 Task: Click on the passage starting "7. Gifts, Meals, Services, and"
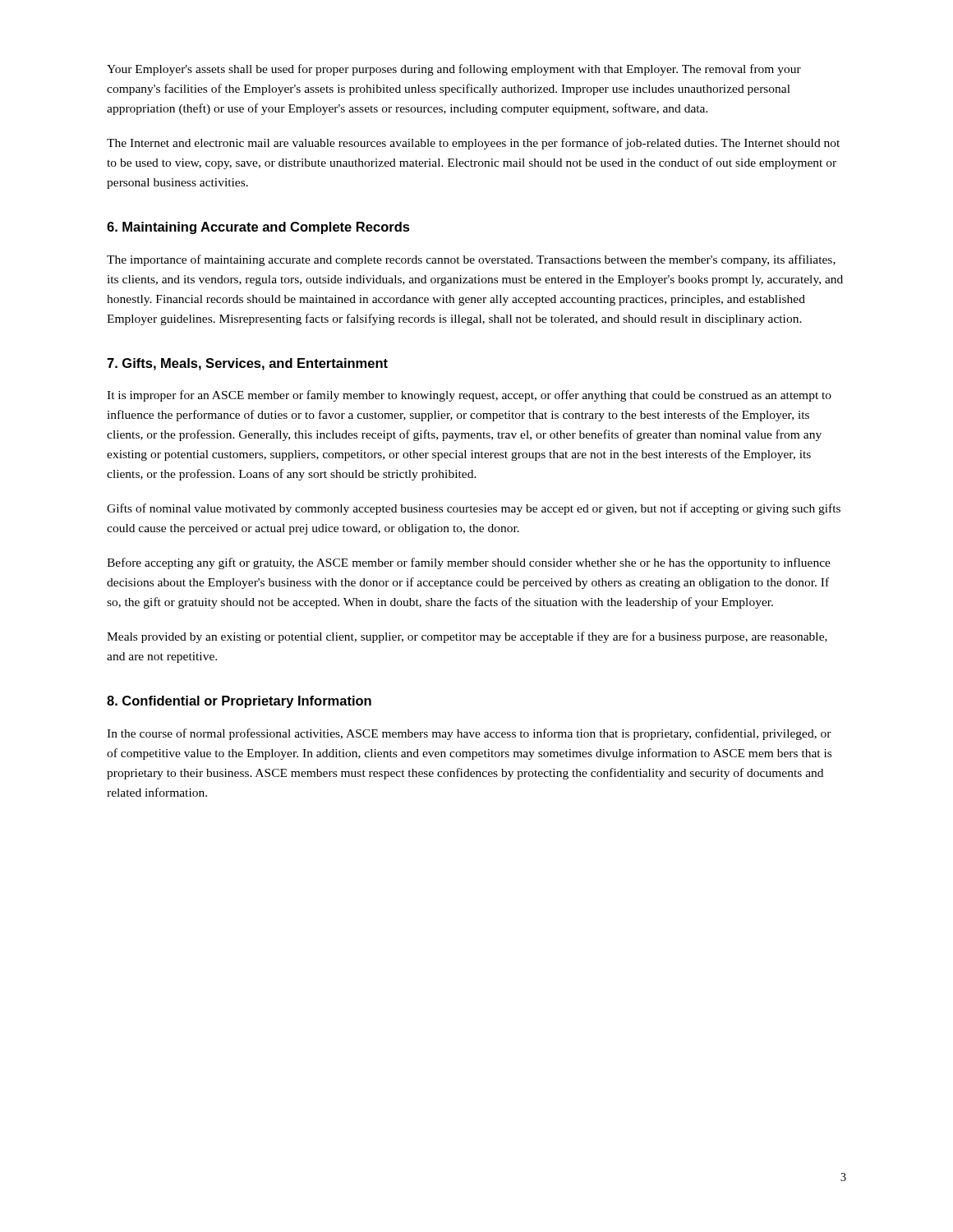[x=247, y=363]
